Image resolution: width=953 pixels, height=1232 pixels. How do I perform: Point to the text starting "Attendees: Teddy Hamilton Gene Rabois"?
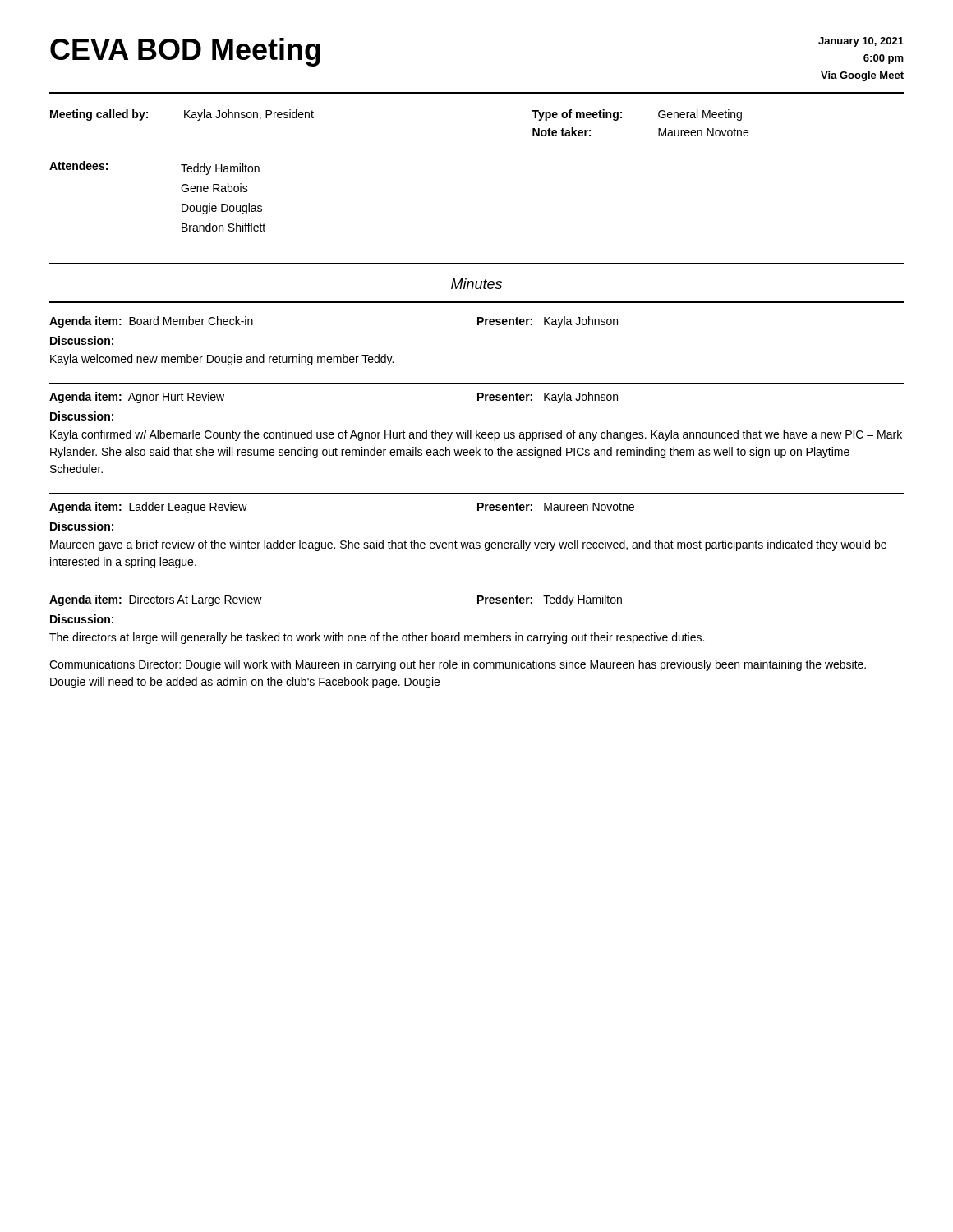point(74,168)
